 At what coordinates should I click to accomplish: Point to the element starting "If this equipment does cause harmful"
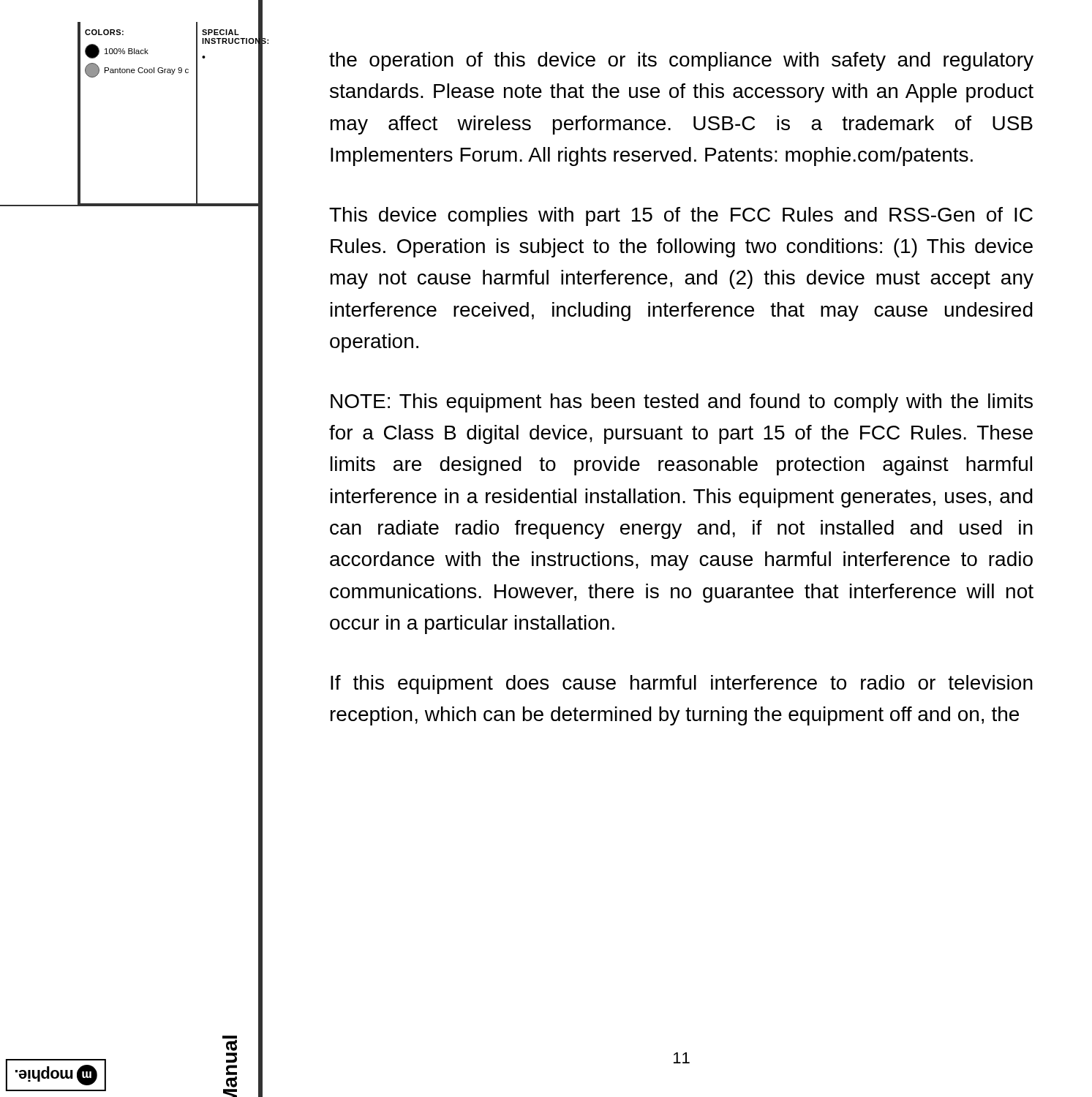(681, 698)
